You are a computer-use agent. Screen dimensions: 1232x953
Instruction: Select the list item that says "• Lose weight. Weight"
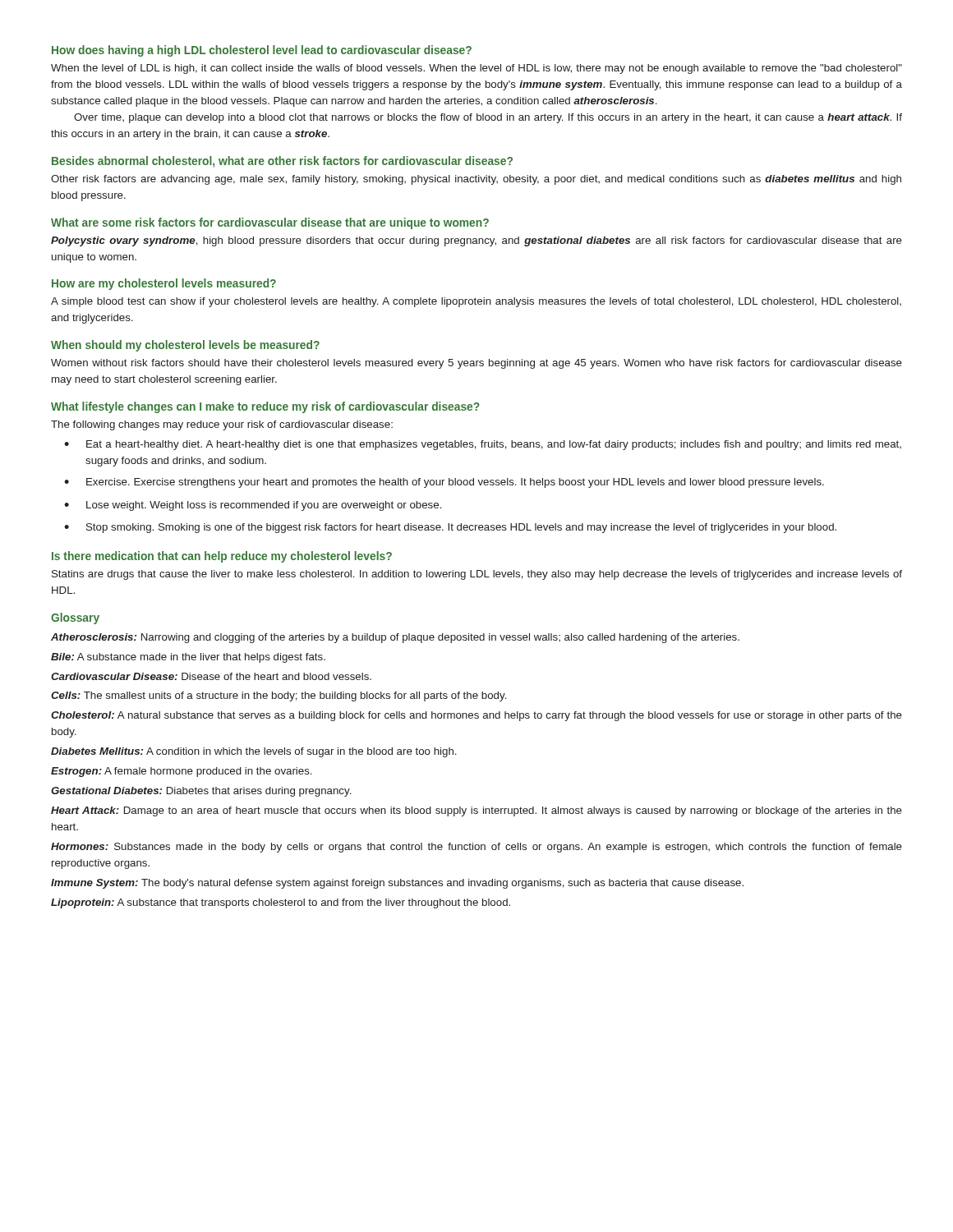[253, 506]
